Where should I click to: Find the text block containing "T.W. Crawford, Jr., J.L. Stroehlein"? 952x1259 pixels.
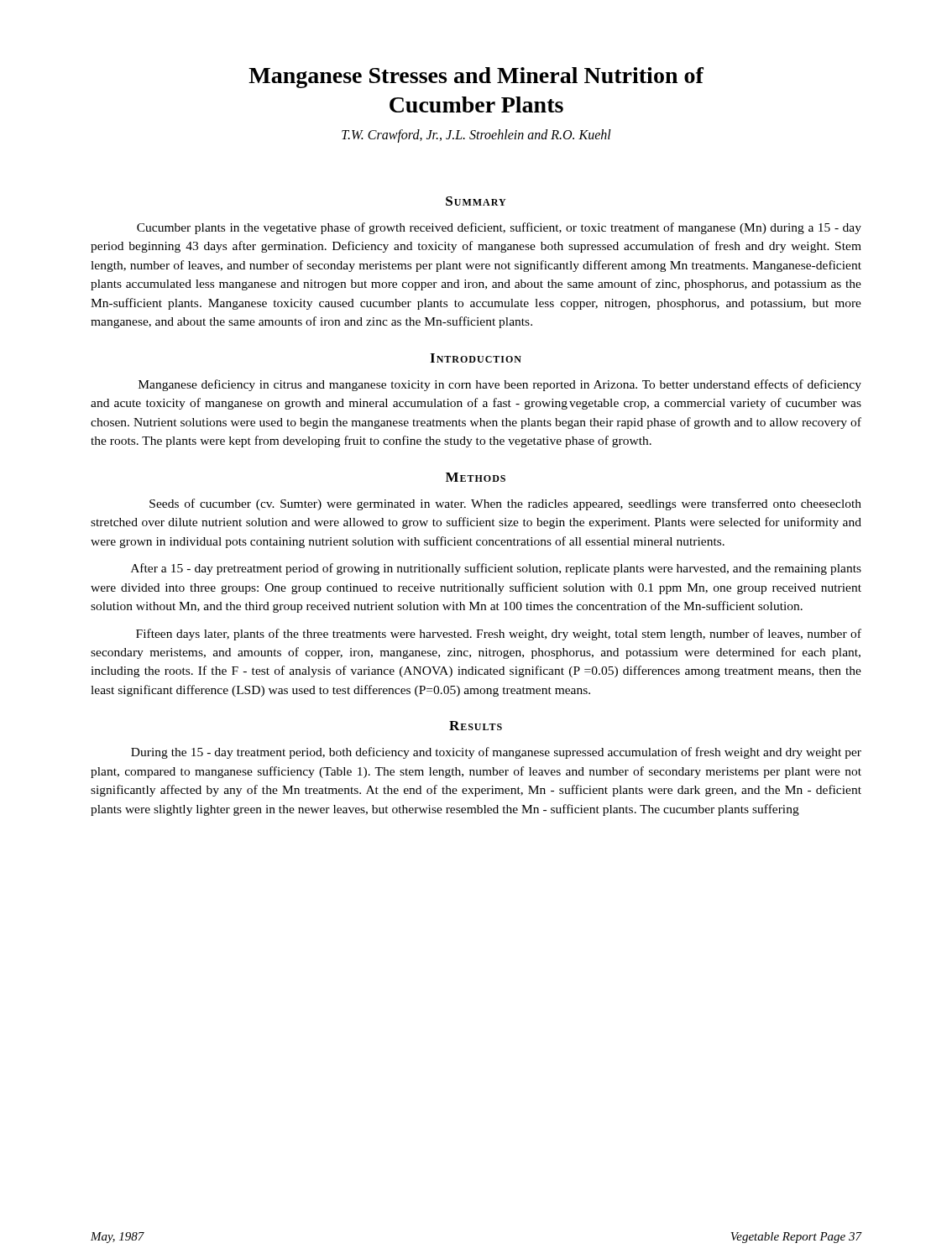pos(476,135)
